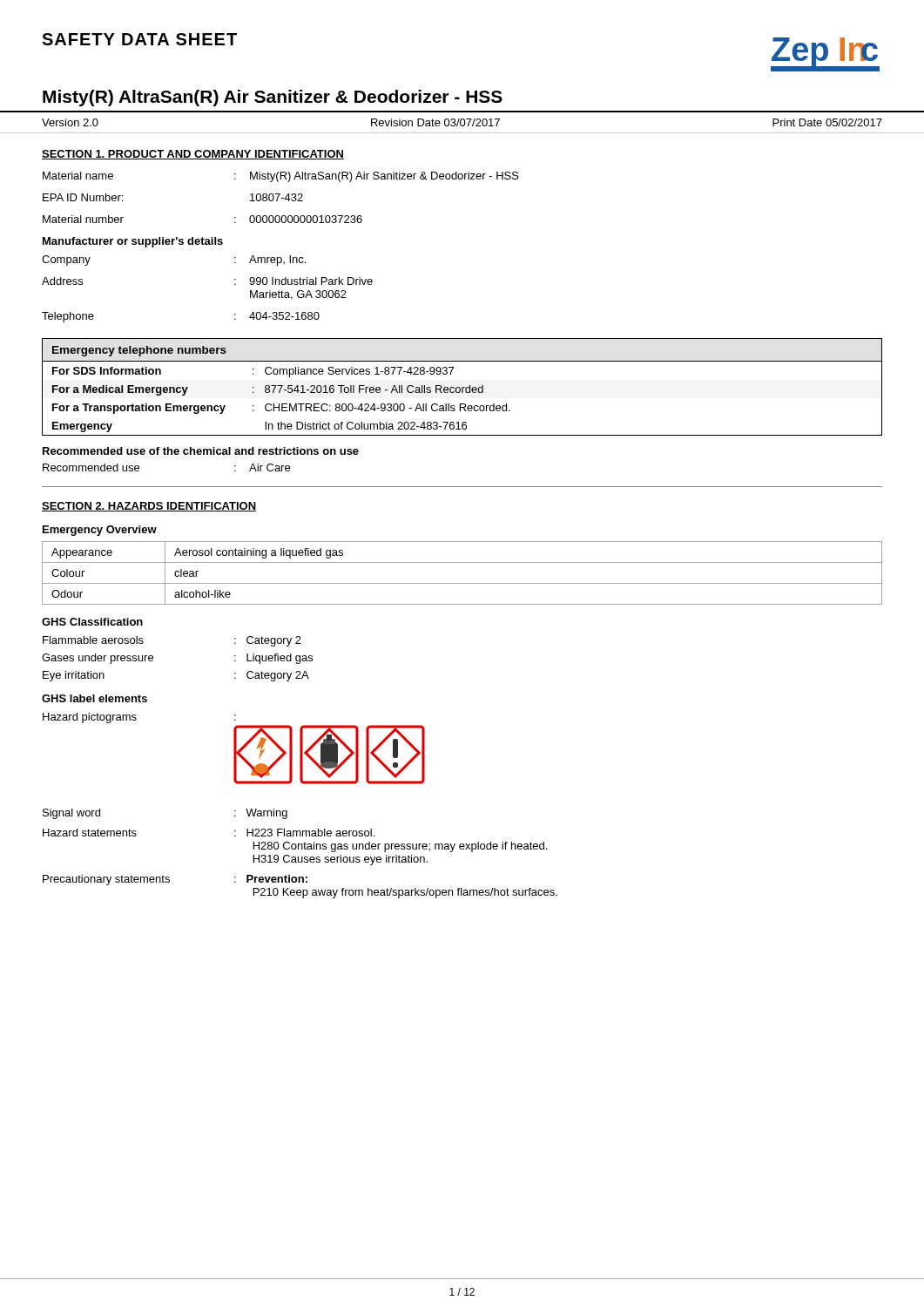Navigate to the passage starting "GHS Classification"
The image size is (924, 1307).
[x=92, y=622]
